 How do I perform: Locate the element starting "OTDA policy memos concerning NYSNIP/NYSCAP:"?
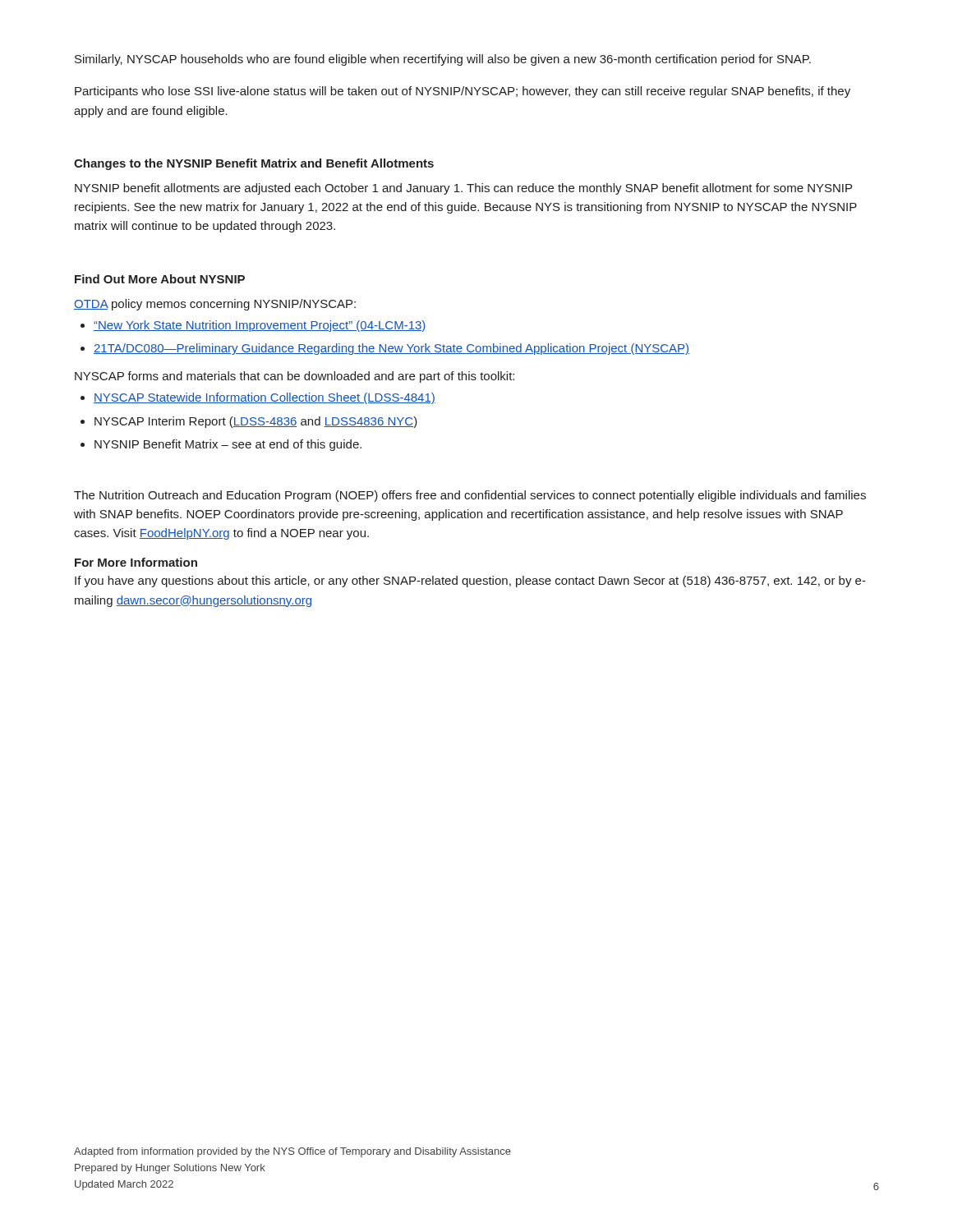tap(215, 303)
